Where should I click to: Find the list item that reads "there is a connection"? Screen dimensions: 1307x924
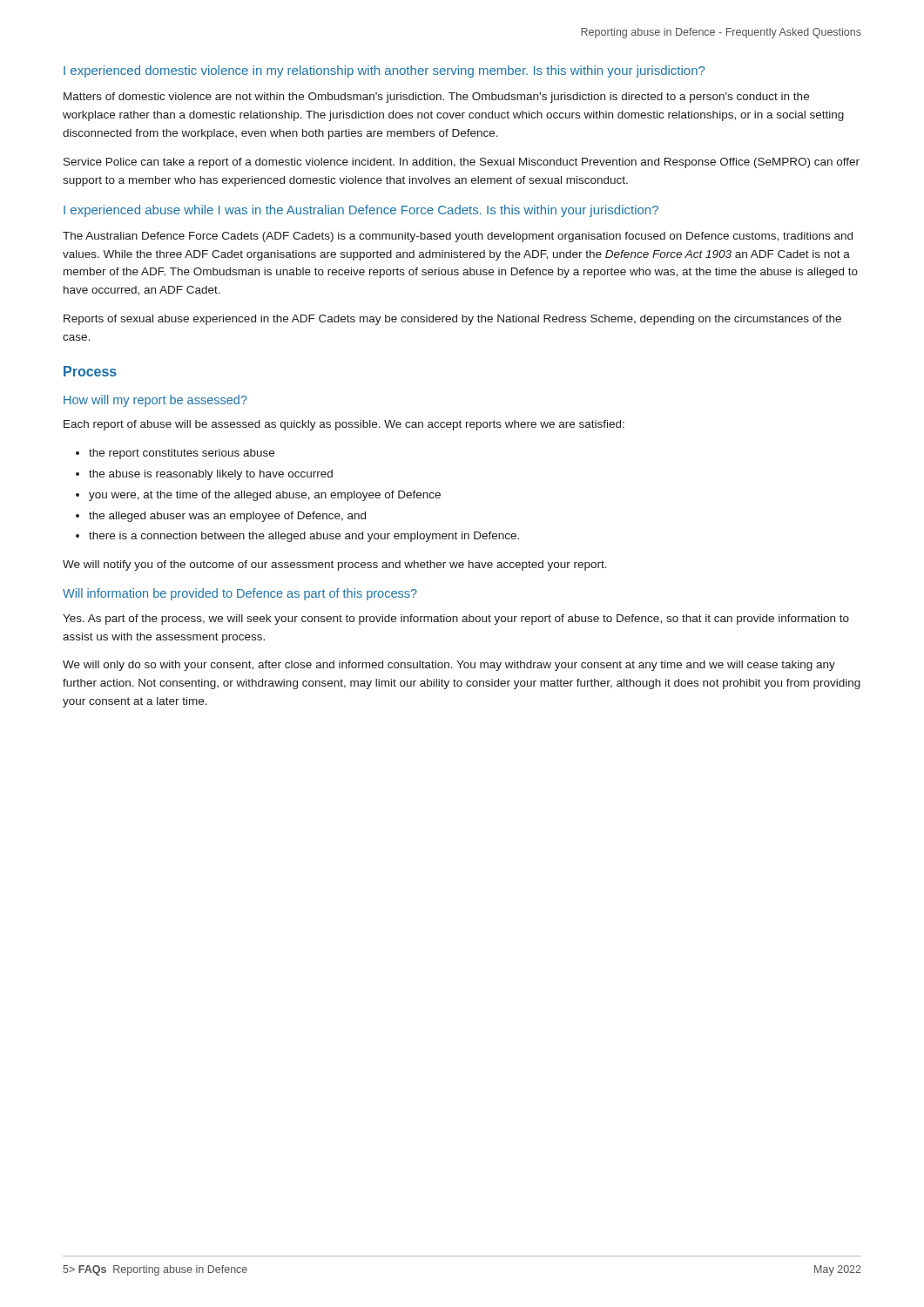pyautogui.click(x=305, y=536)
